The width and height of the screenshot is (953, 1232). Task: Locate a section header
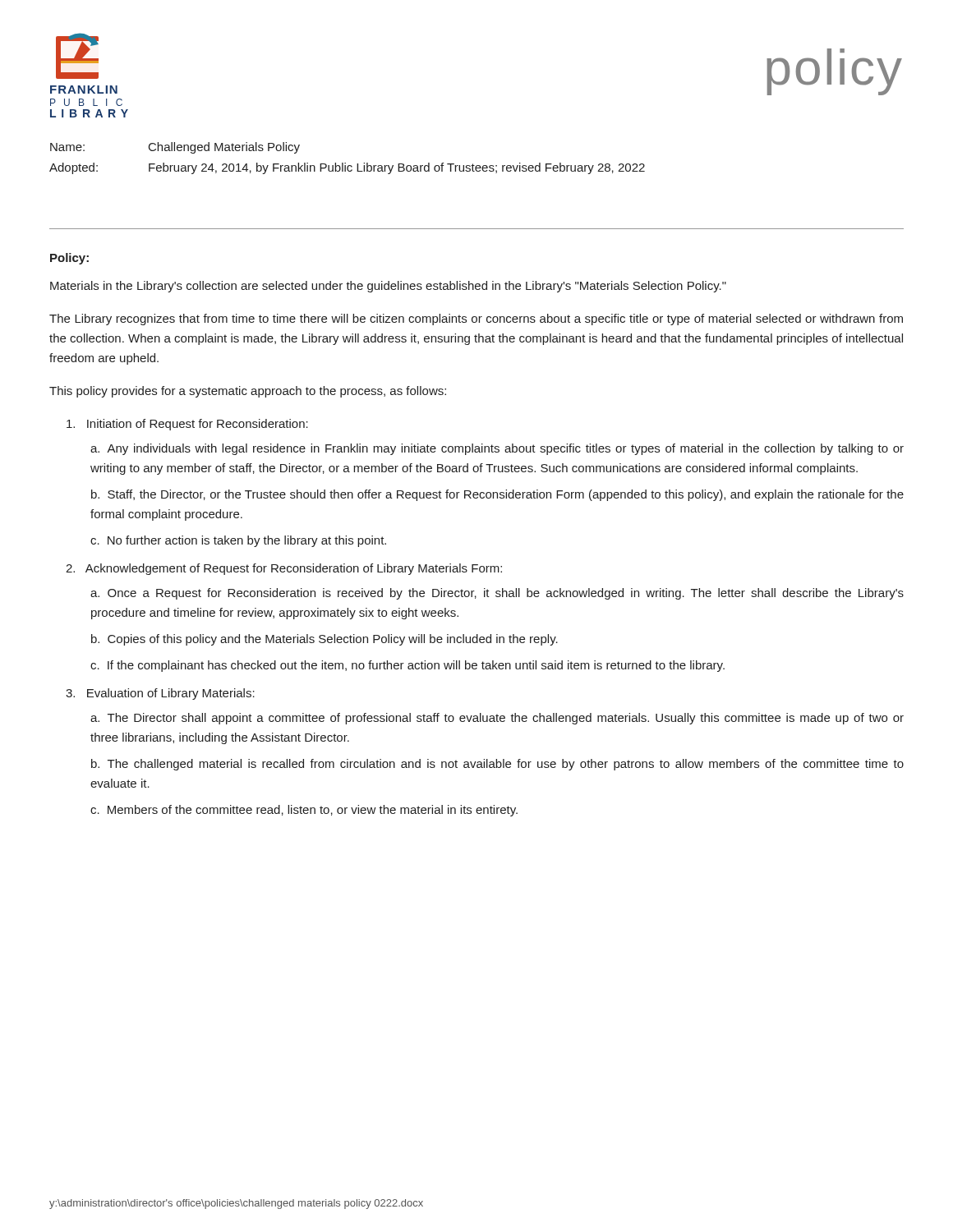click(69, 257)
